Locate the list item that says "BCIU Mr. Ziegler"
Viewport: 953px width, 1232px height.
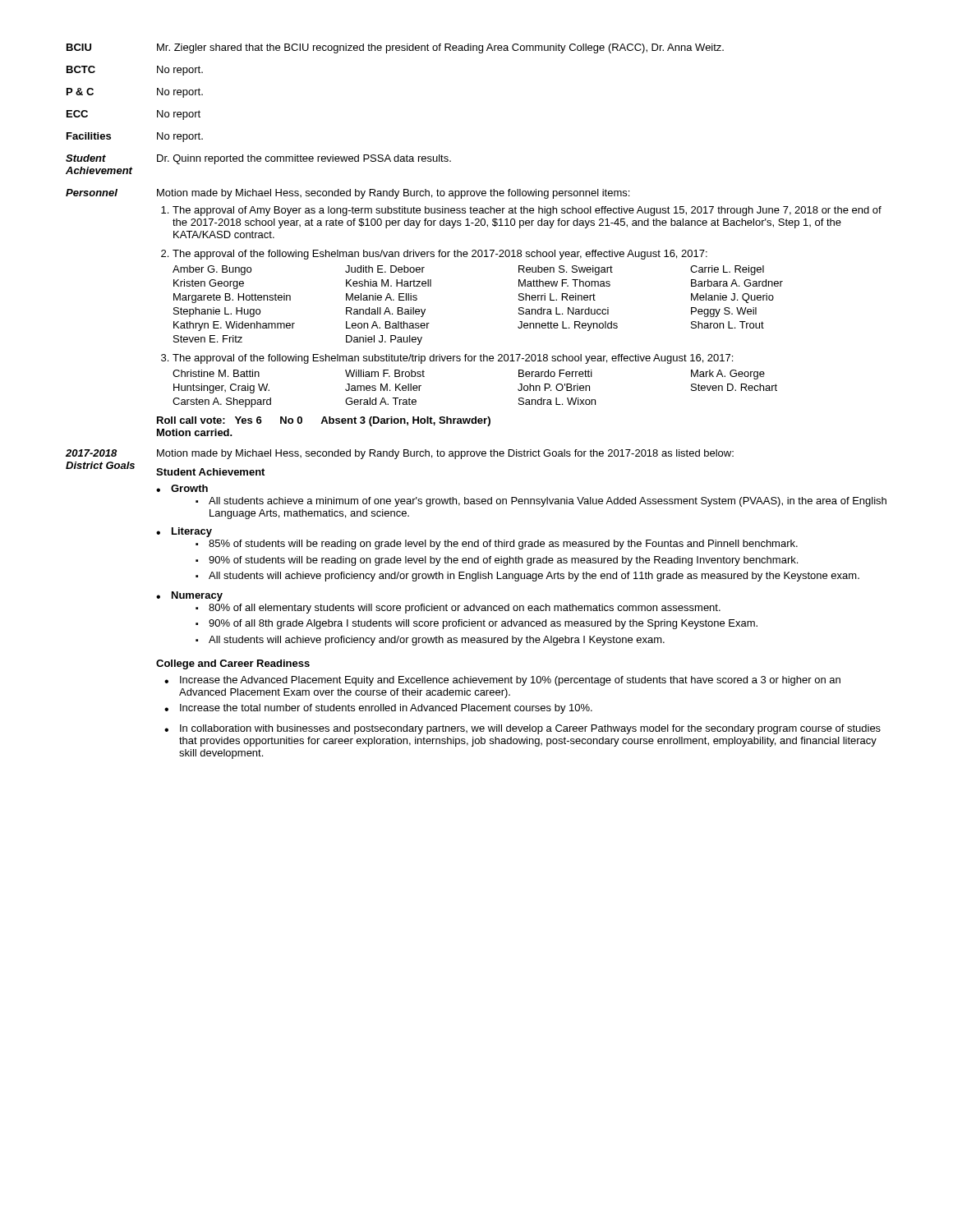[476, 47]
